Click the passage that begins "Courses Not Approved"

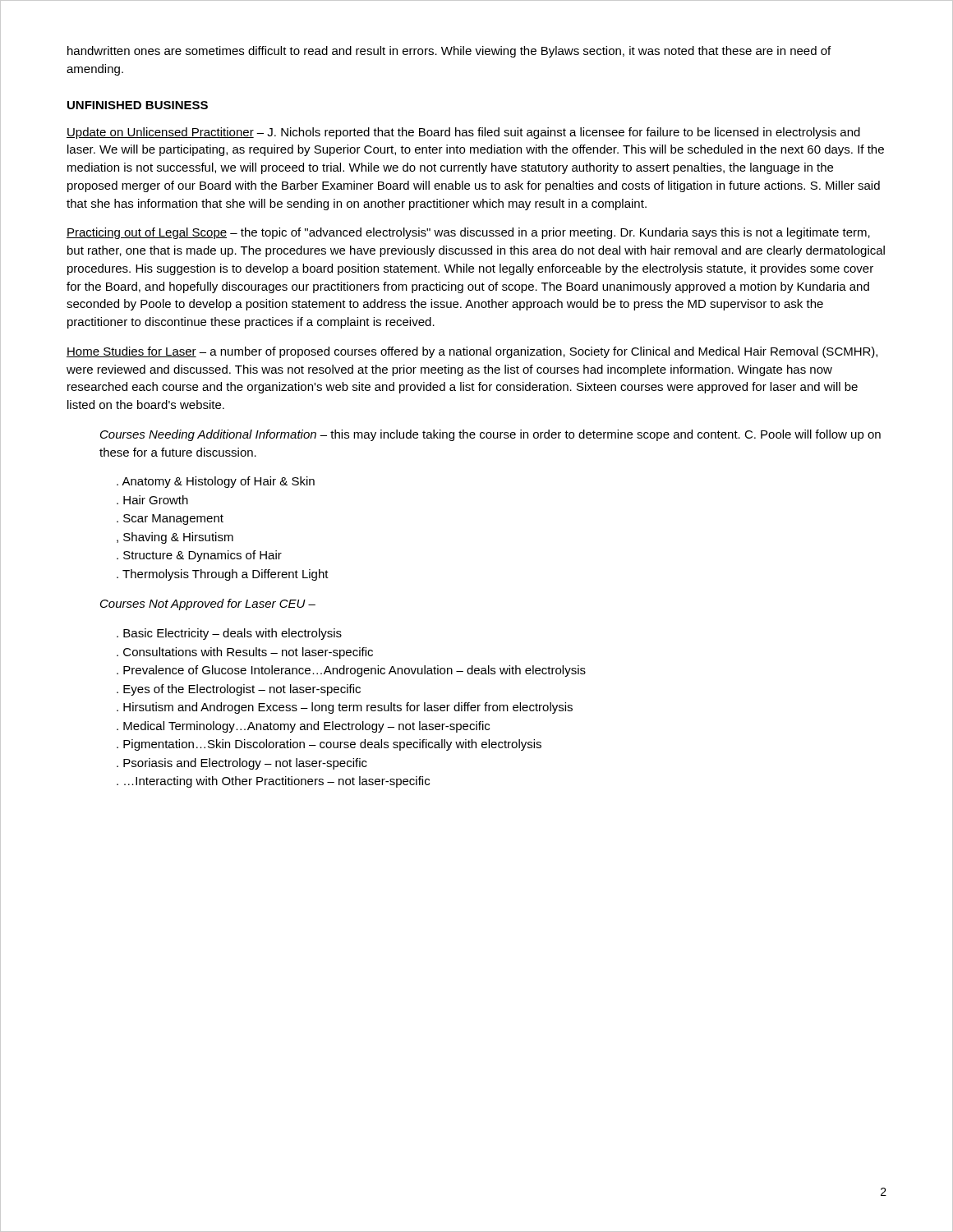207,603
